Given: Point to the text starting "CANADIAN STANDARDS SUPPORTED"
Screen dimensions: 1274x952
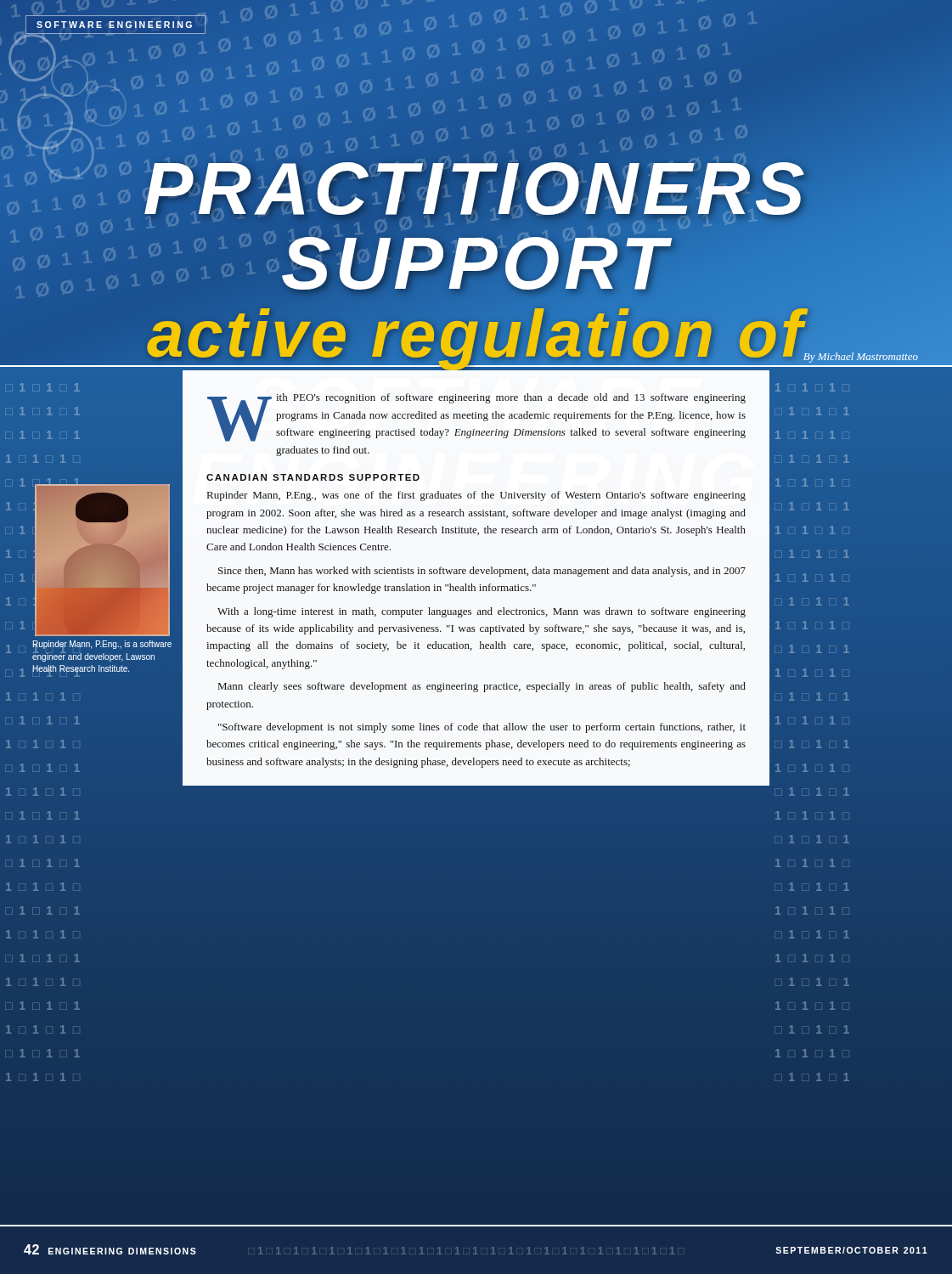Looking at the screenshot, I should point(314,477).
